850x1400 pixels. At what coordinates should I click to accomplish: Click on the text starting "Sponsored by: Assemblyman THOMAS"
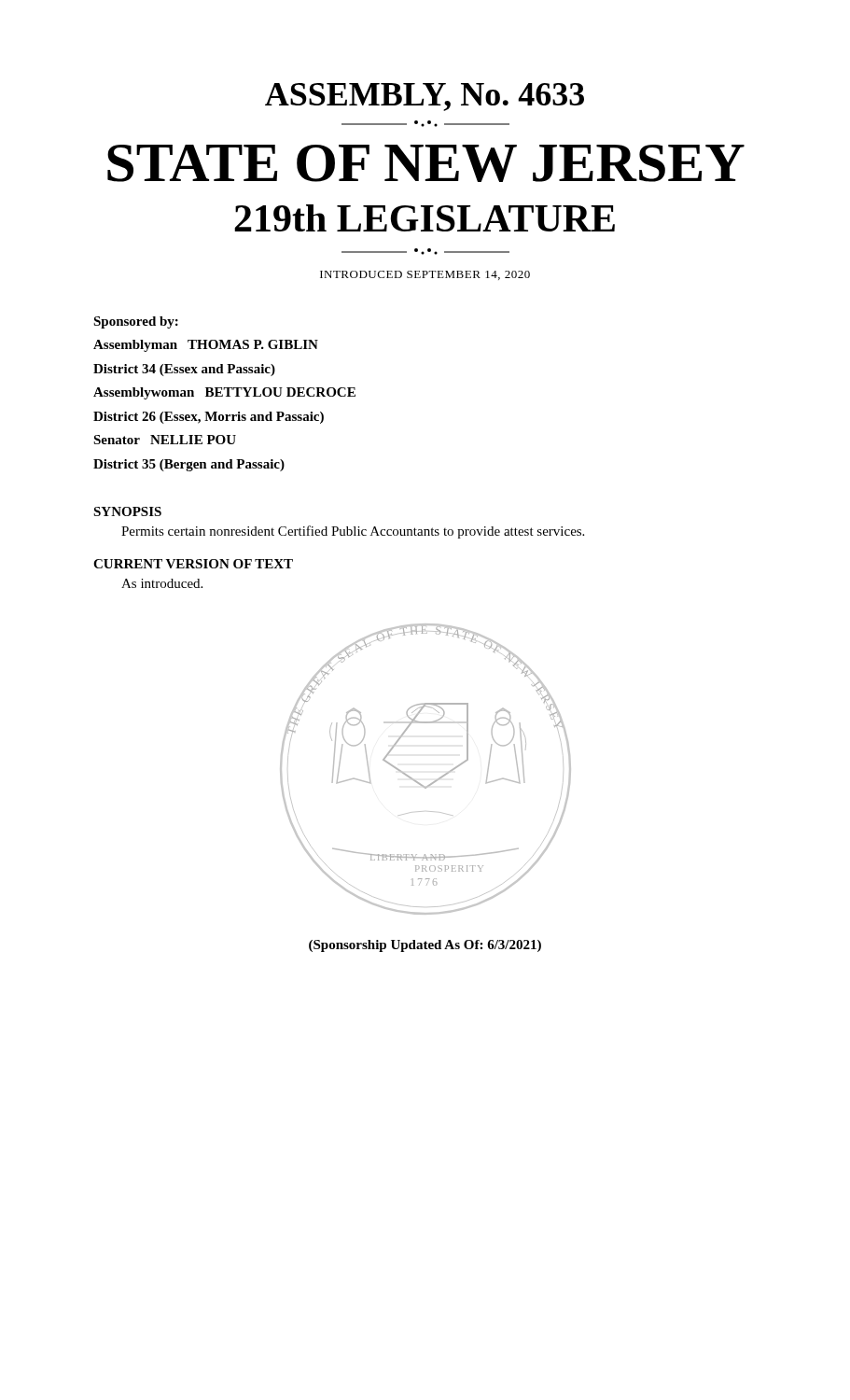(225, 392)
